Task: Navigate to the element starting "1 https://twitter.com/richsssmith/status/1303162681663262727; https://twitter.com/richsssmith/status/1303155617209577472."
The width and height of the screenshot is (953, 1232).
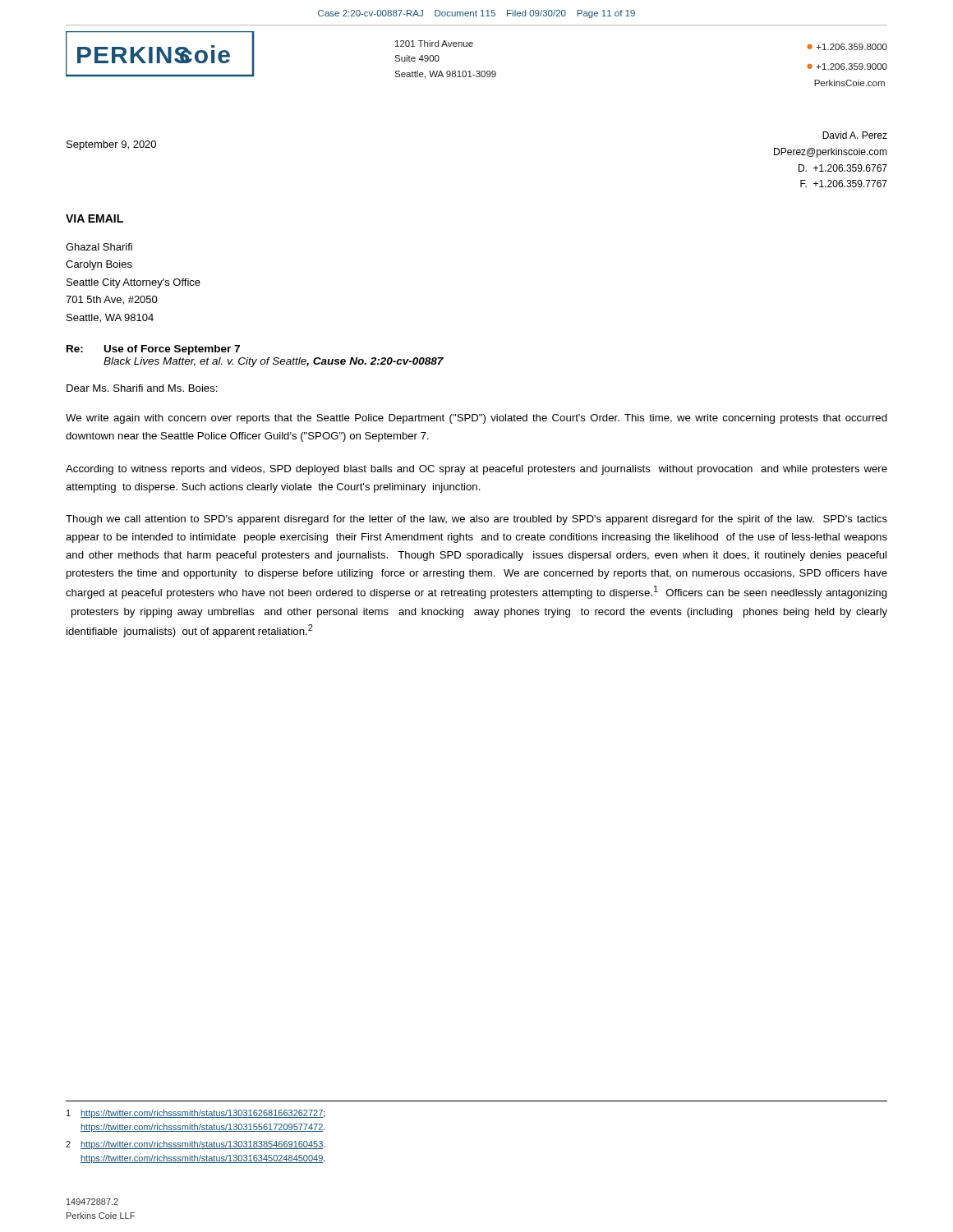Action: tap(196, 1114)
